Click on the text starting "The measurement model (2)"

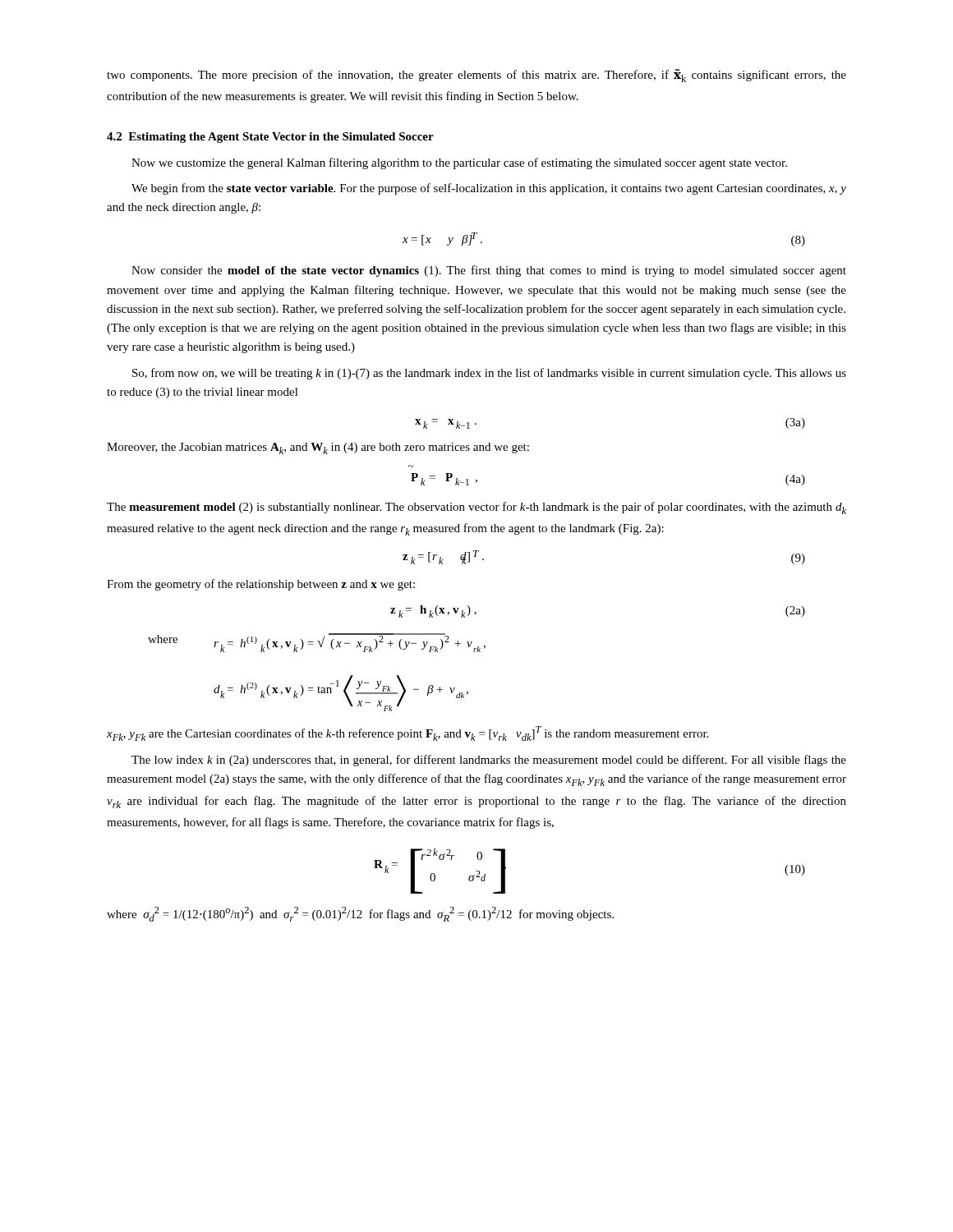[x=476, y=519]
